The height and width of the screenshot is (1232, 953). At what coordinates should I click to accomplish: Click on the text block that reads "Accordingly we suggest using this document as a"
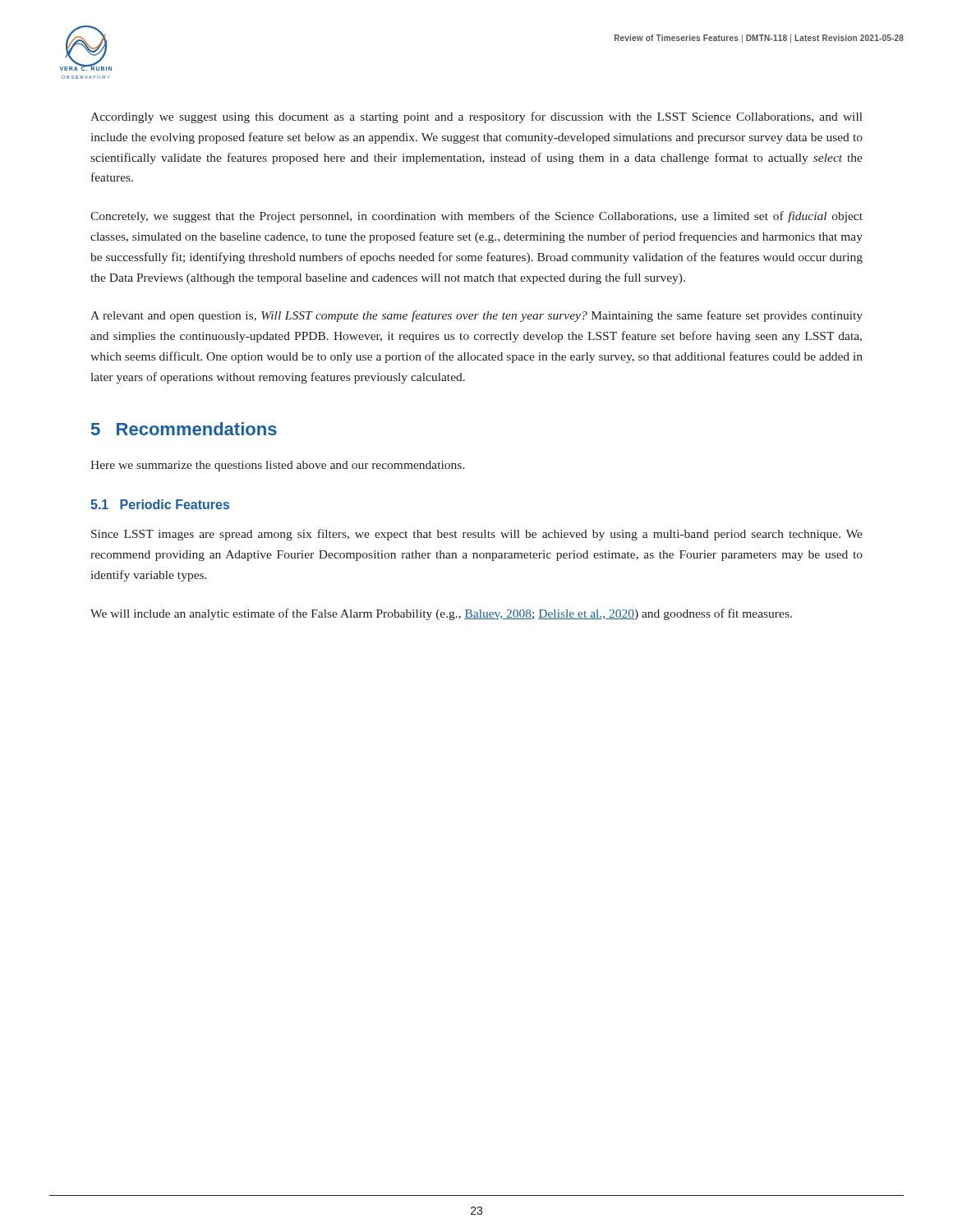[476, 147]
